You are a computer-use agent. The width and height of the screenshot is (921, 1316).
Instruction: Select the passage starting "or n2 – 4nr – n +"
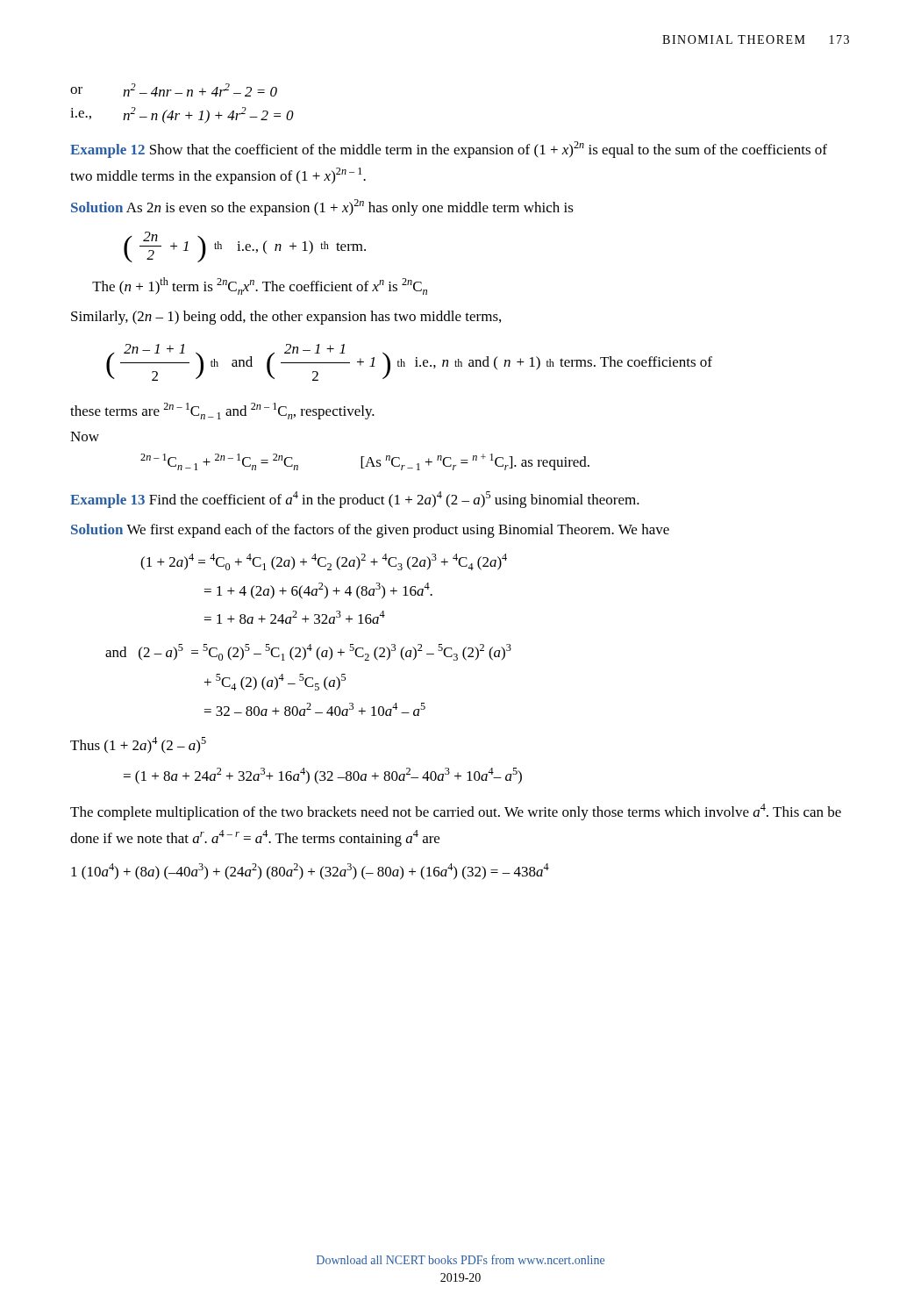point(182,102)
